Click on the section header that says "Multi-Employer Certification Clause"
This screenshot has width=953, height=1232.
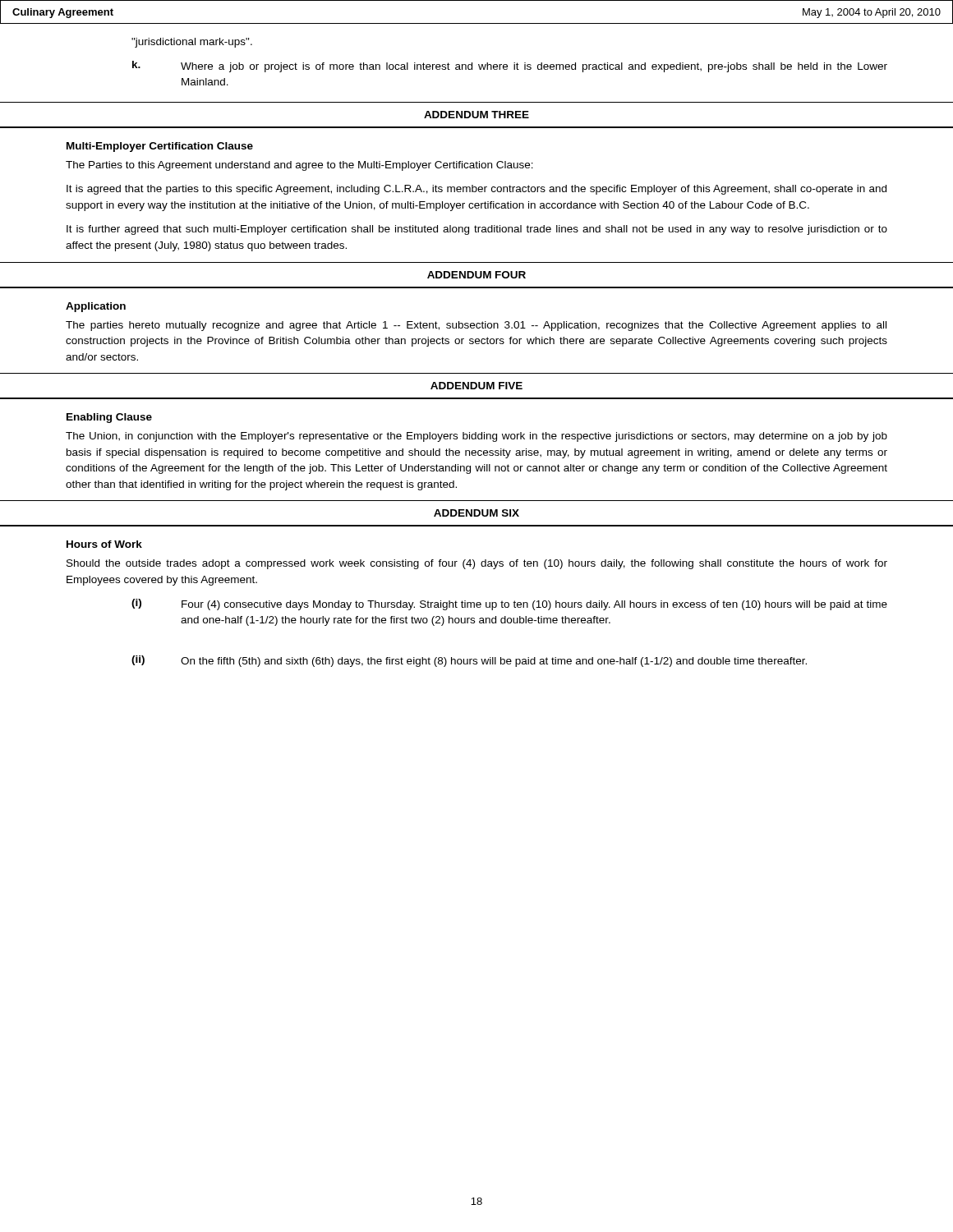159,145
